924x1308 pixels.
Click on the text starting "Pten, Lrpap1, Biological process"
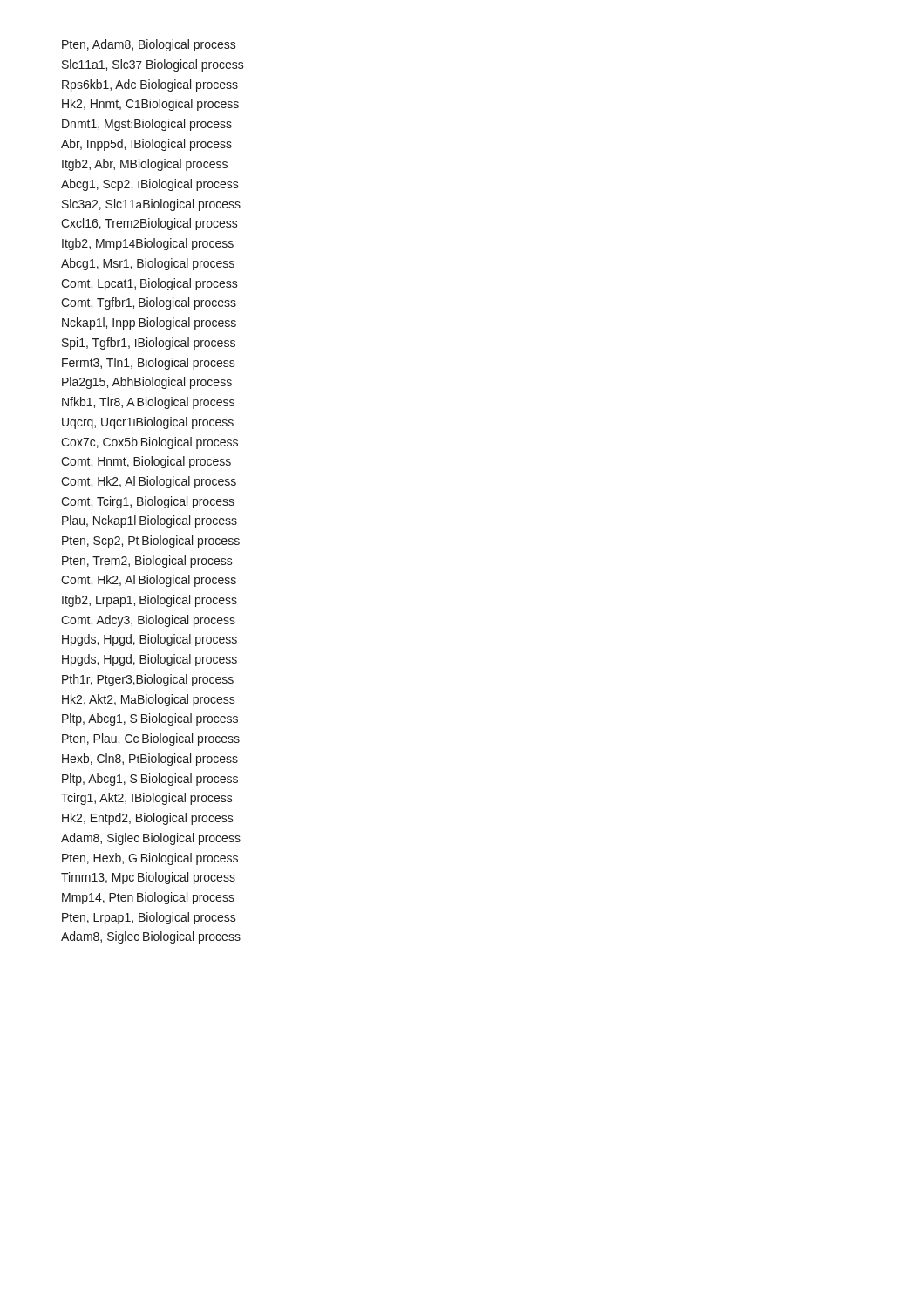tap(149, 917)
